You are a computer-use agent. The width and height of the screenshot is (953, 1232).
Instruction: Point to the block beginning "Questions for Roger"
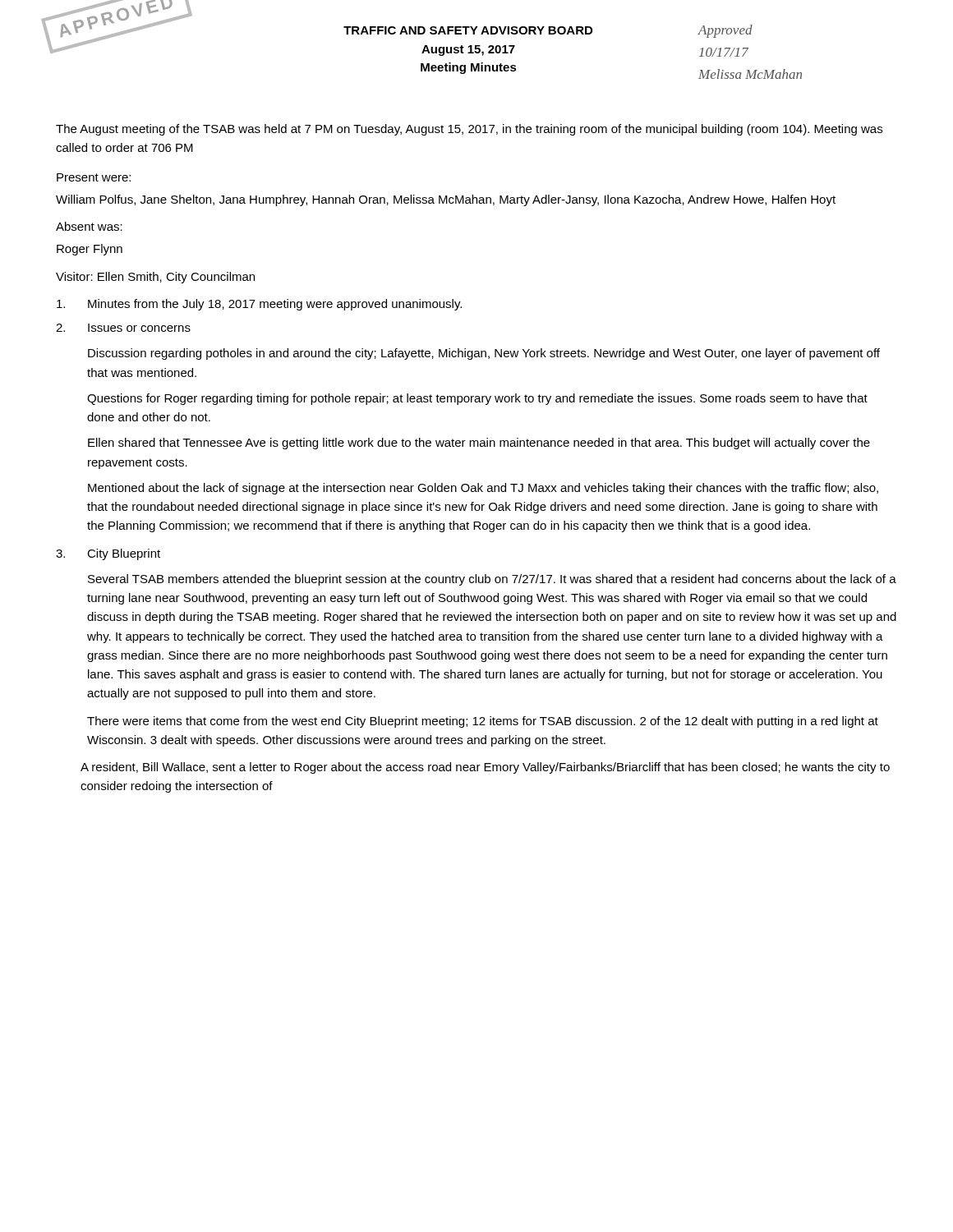492,407
